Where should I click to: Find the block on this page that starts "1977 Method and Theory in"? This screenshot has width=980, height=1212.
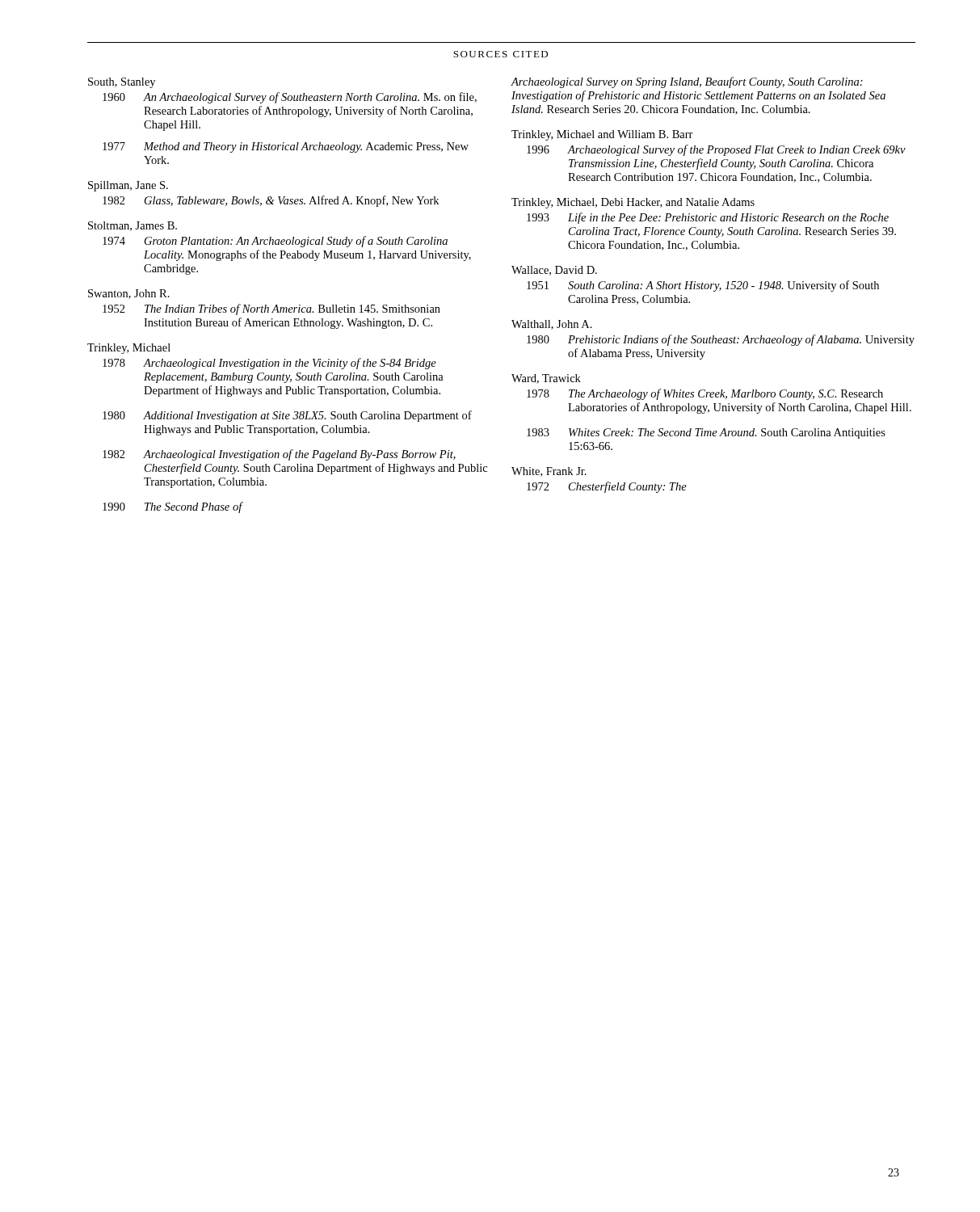pos(289,153)
